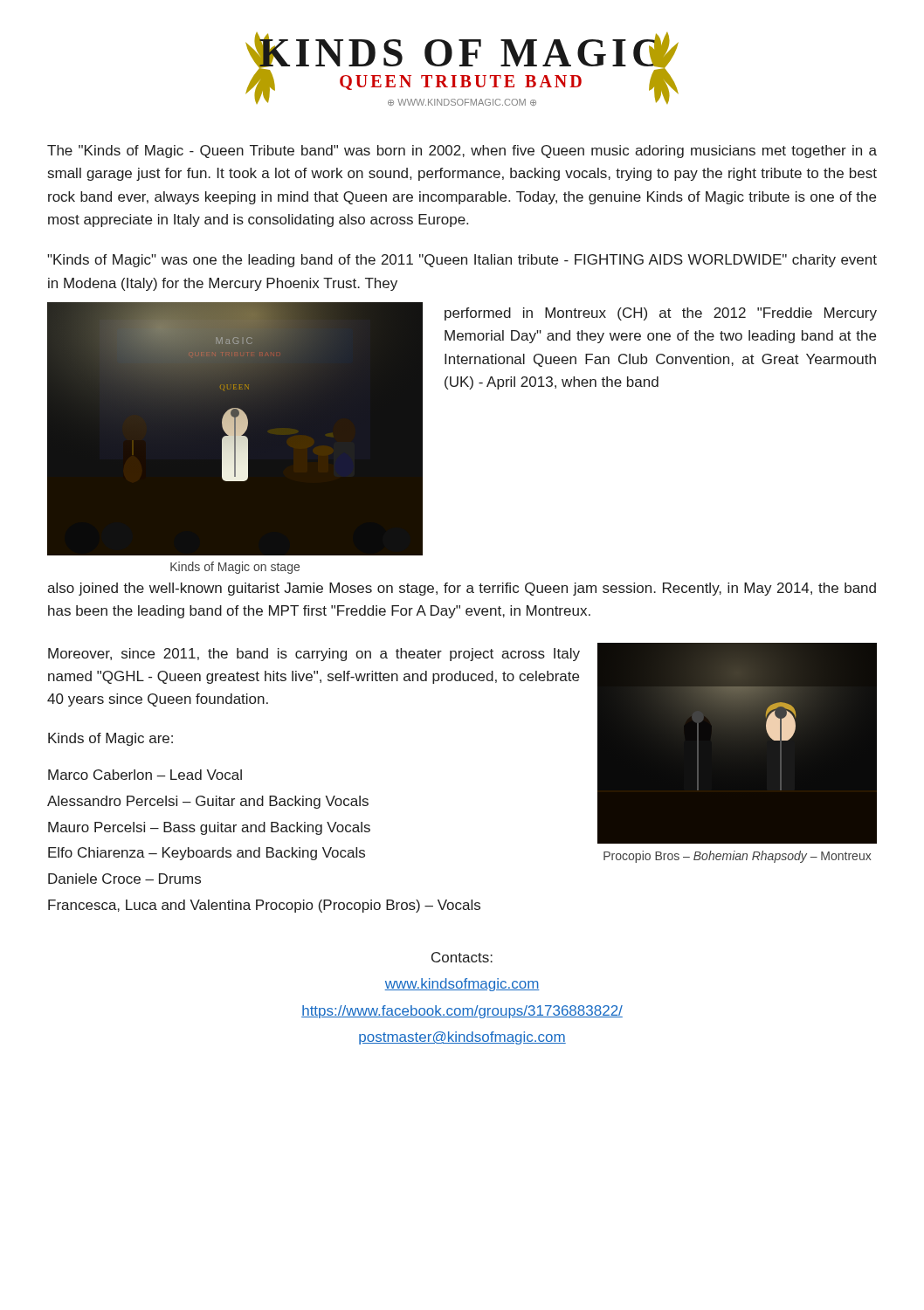The image size is (924, 1310).
Task: Locate the block of text that opens with "Mauro Percelsi – Bass guitar and"
Action: click(x=209, y=827)
